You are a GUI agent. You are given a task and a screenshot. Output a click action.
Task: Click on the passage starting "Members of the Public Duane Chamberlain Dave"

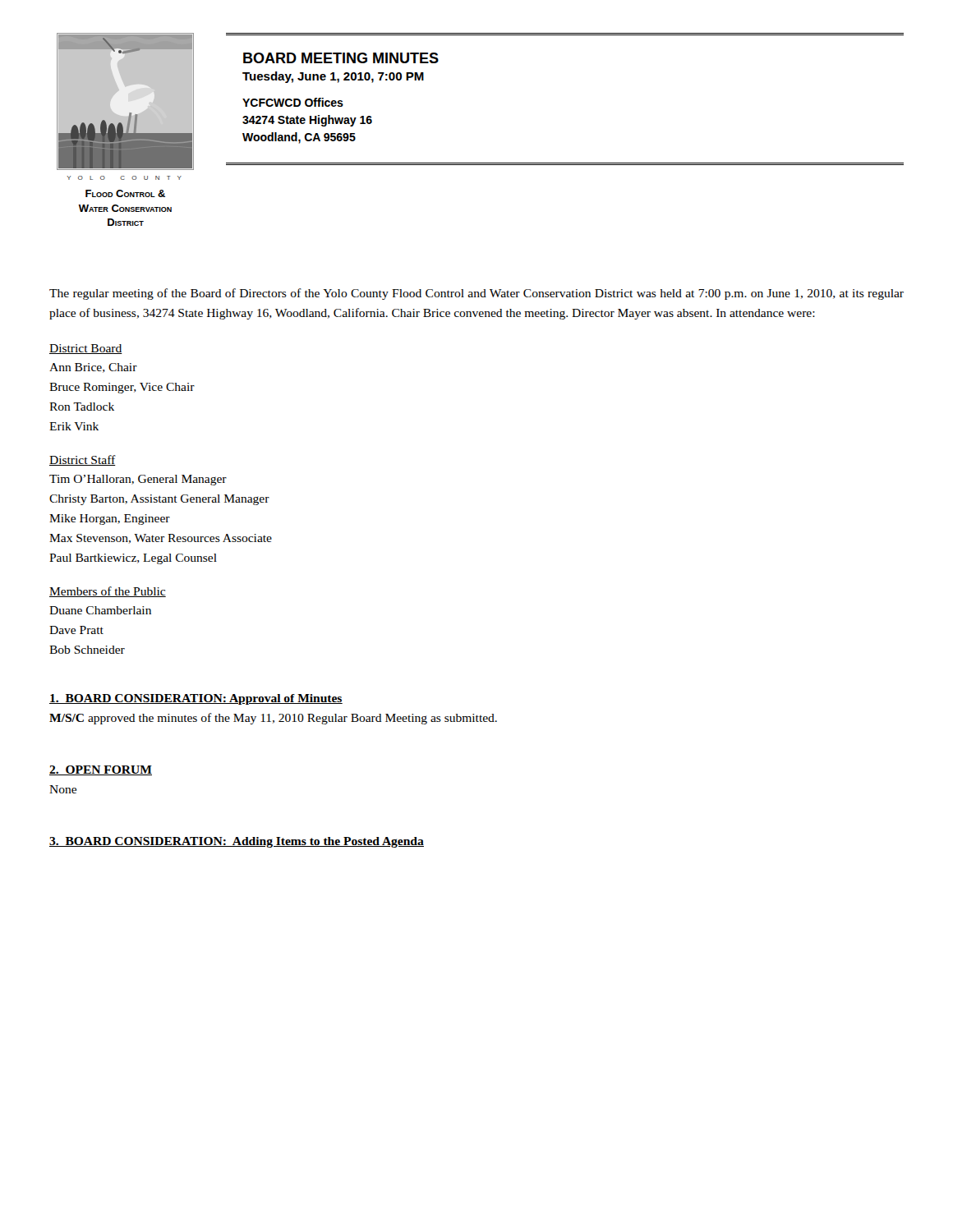108,592
